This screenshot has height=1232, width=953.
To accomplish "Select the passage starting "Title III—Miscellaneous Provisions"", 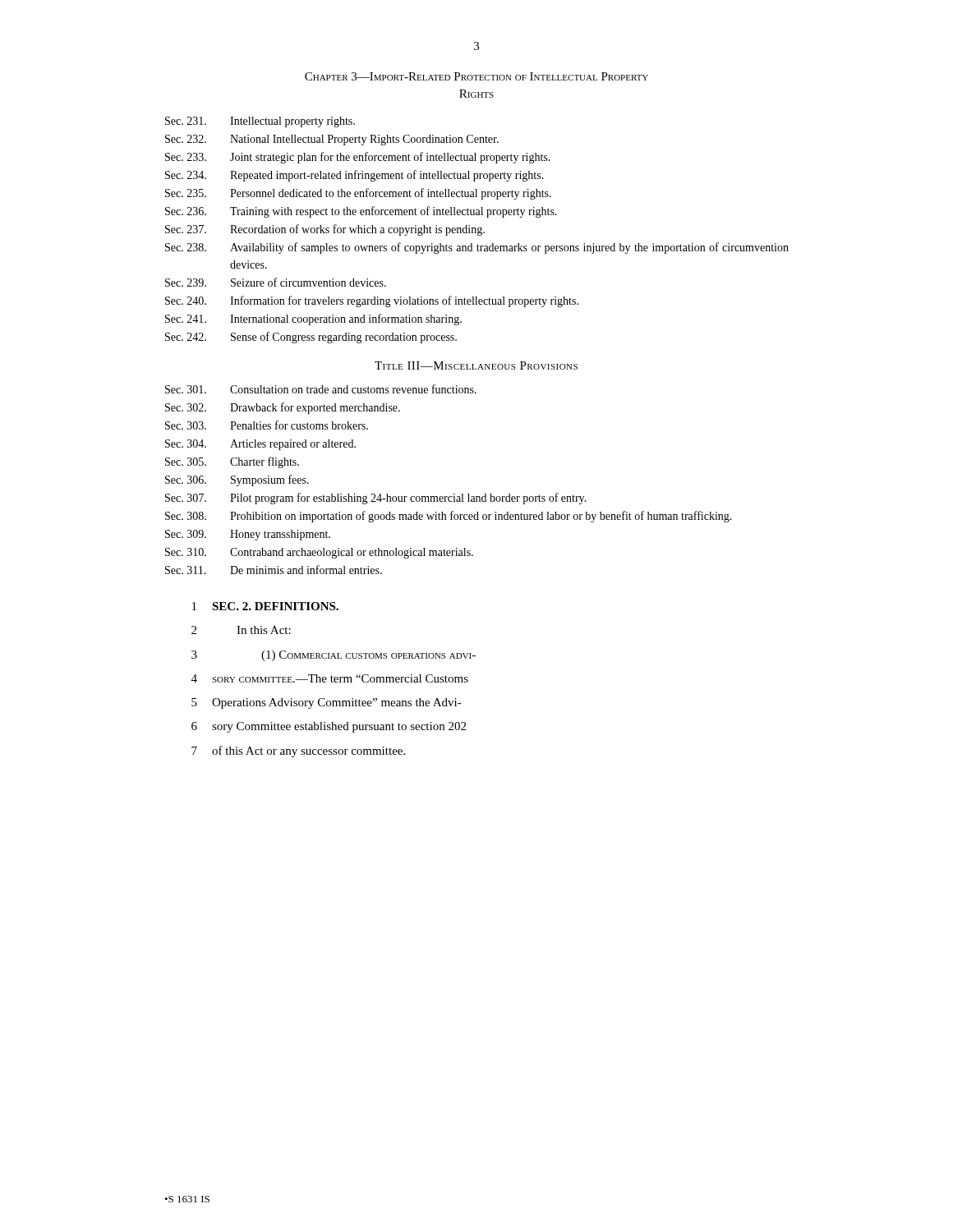I will pos(476,365).
